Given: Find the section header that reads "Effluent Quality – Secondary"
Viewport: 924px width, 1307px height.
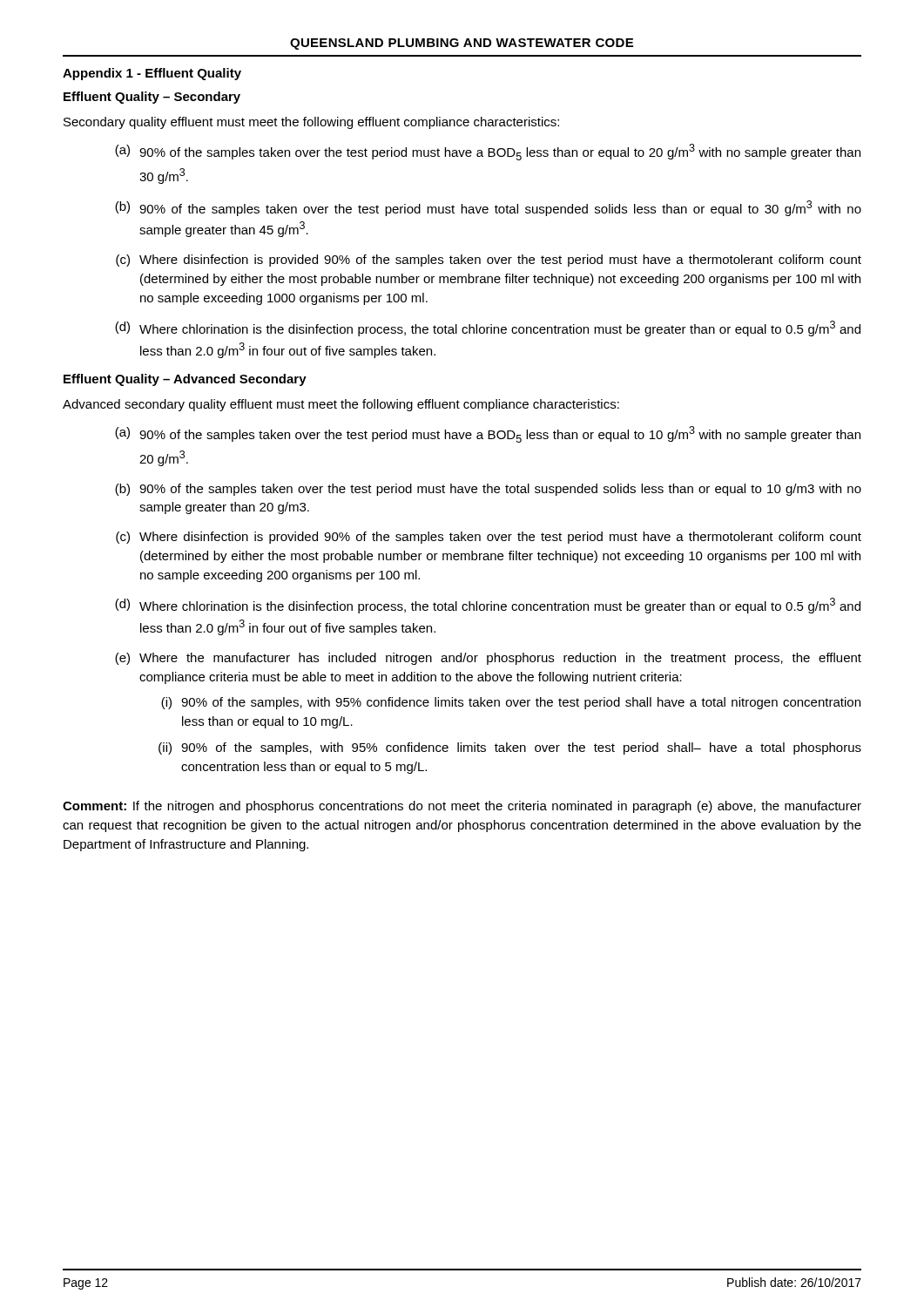Looking at the screenshot, I should [152, 96].
